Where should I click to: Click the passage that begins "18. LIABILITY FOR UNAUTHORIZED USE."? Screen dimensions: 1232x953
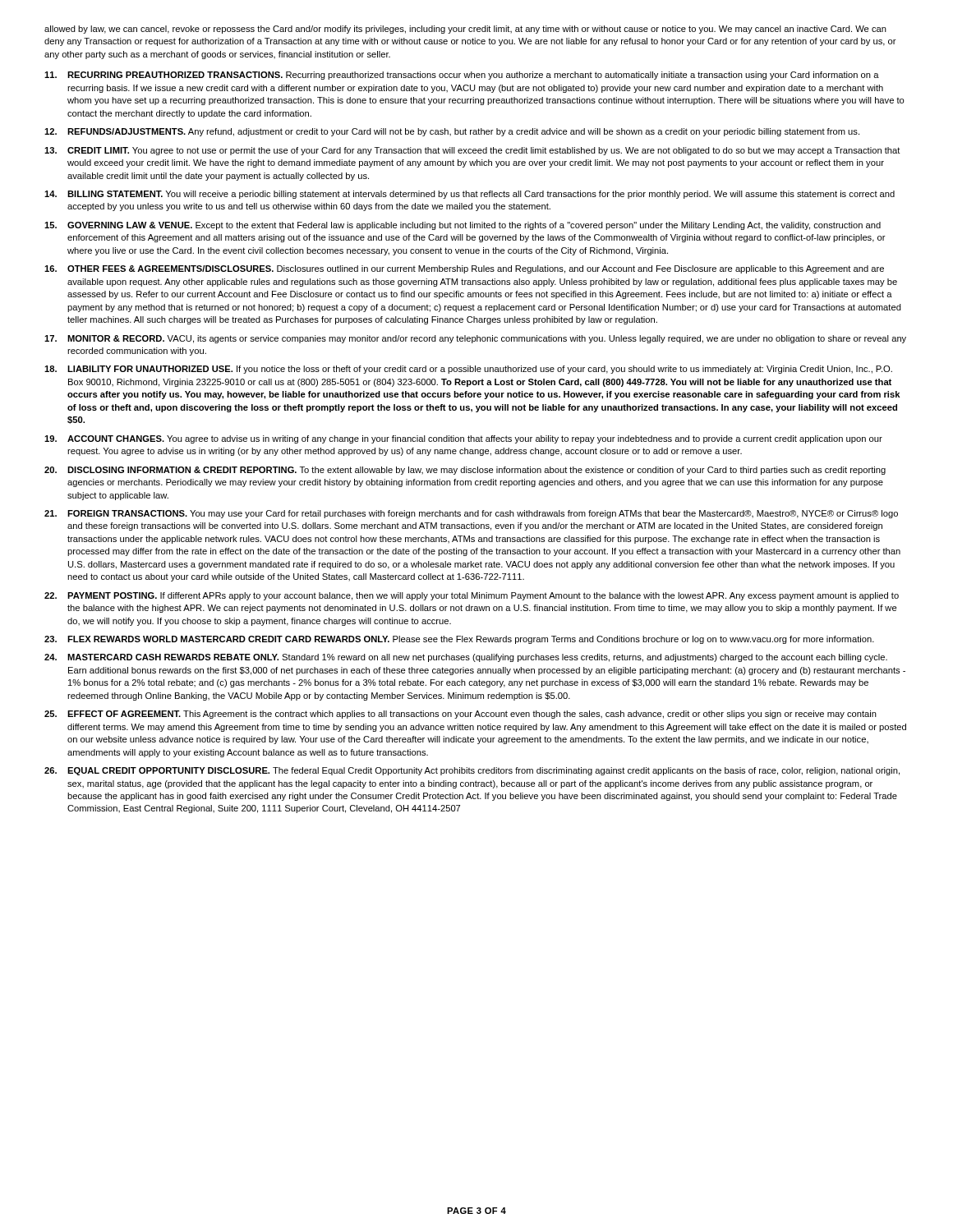pos(476,395)
